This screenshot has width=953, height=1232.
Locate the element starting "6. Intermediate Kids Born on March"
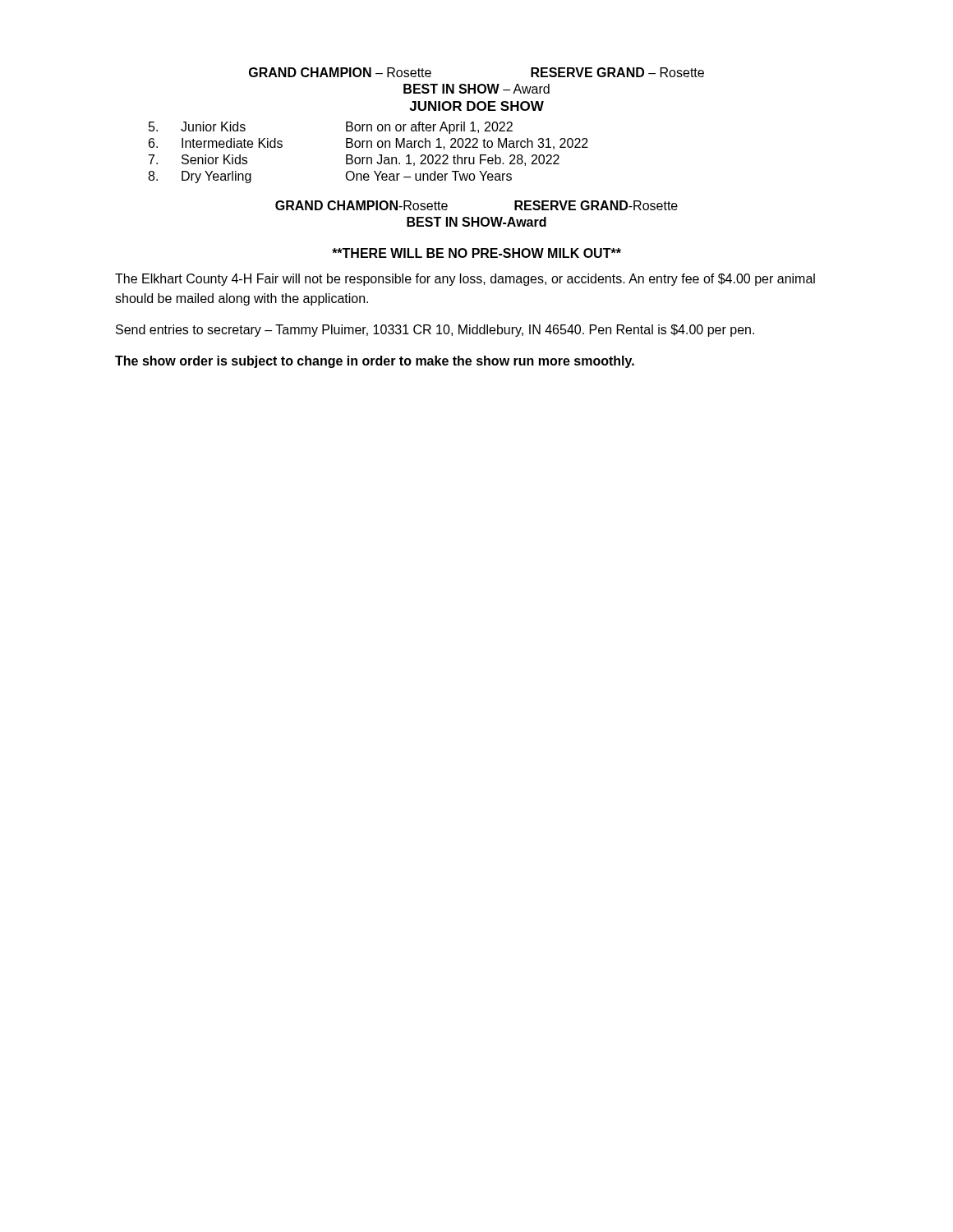click(x=493, y=144)
